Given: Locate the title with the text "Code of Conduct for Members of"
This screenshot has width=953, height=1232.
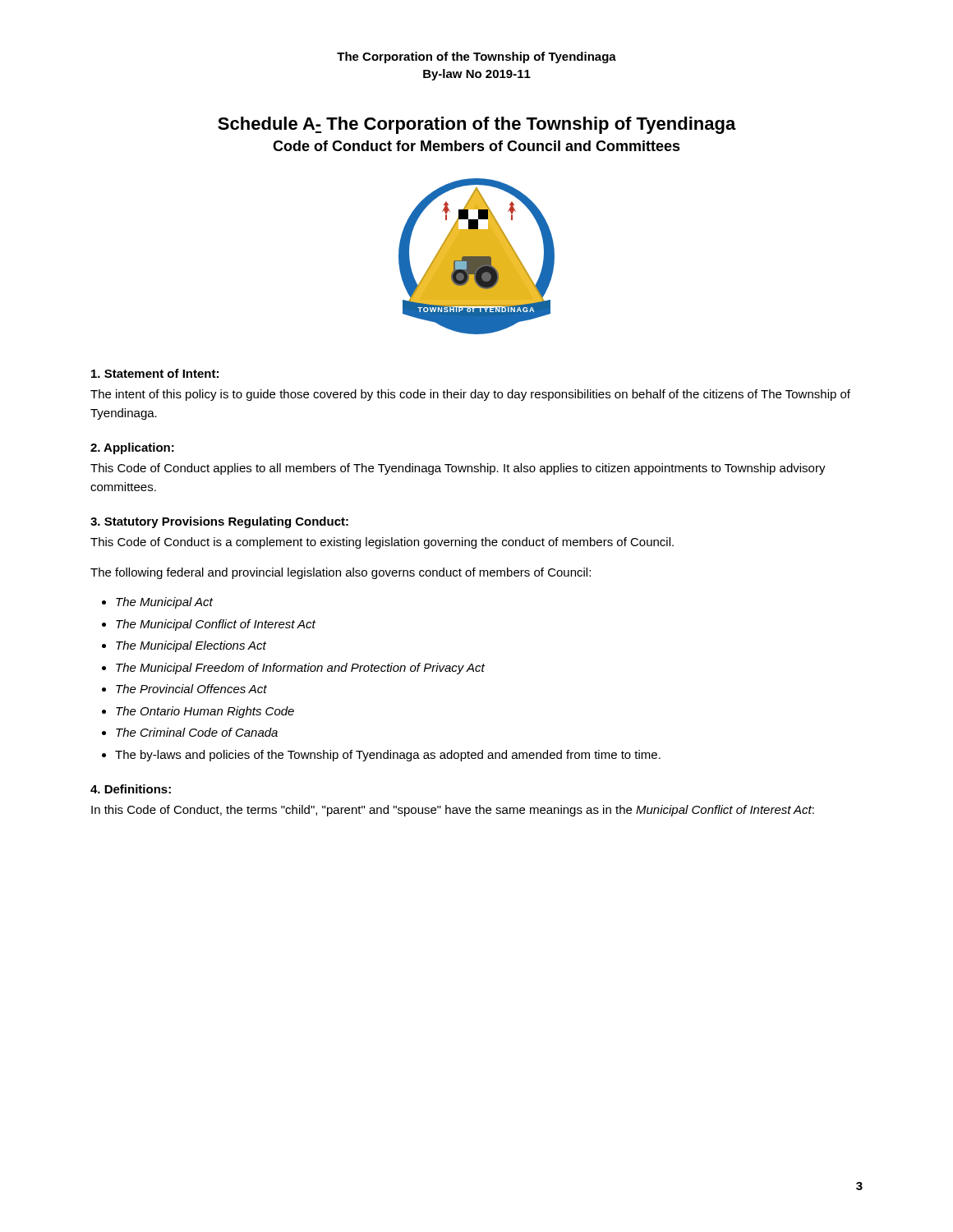Looking at the screenshot, I should click(476, 146).
